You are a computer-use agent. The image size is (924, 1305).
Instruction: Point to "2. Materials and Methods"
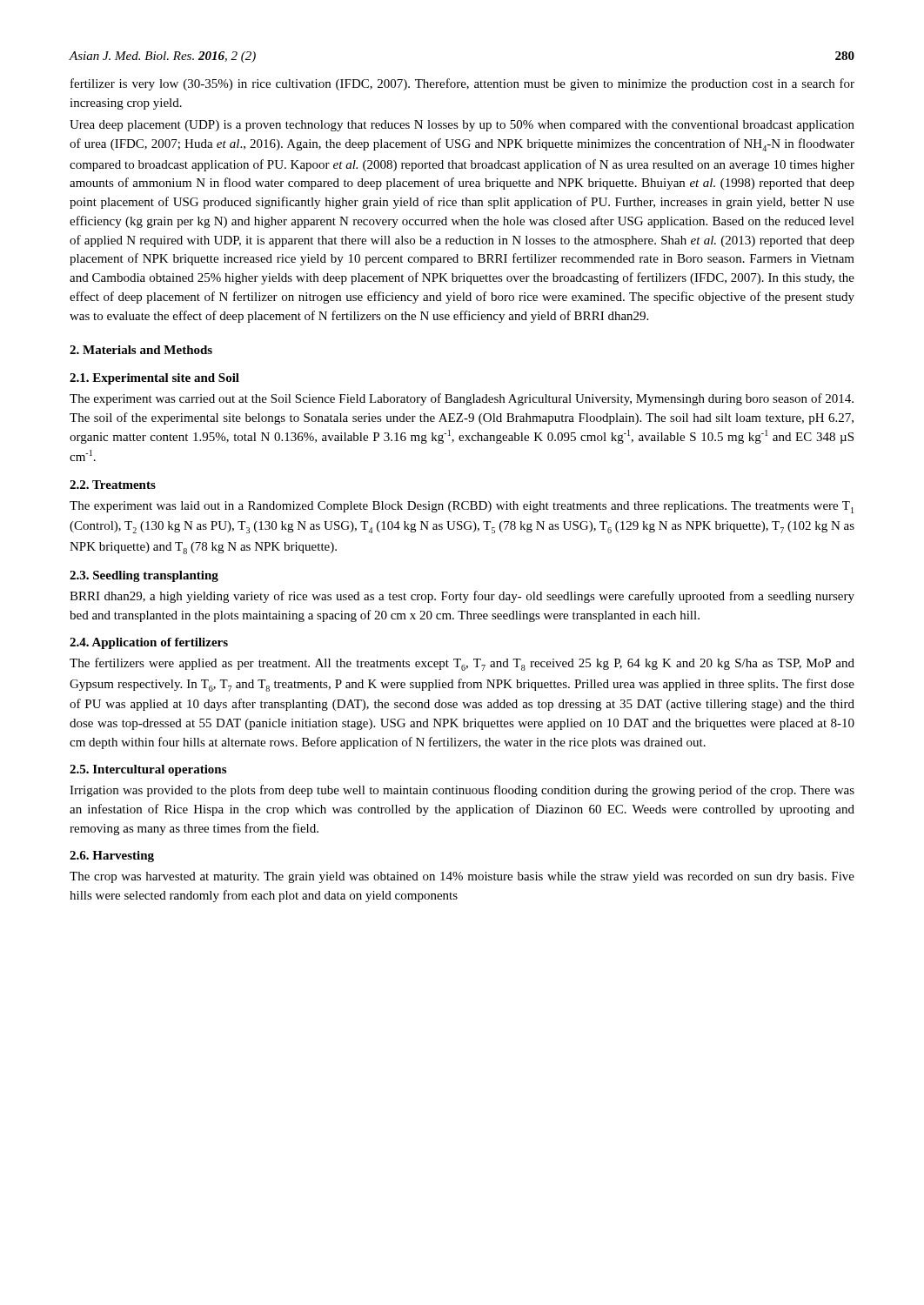click(141, 350)
